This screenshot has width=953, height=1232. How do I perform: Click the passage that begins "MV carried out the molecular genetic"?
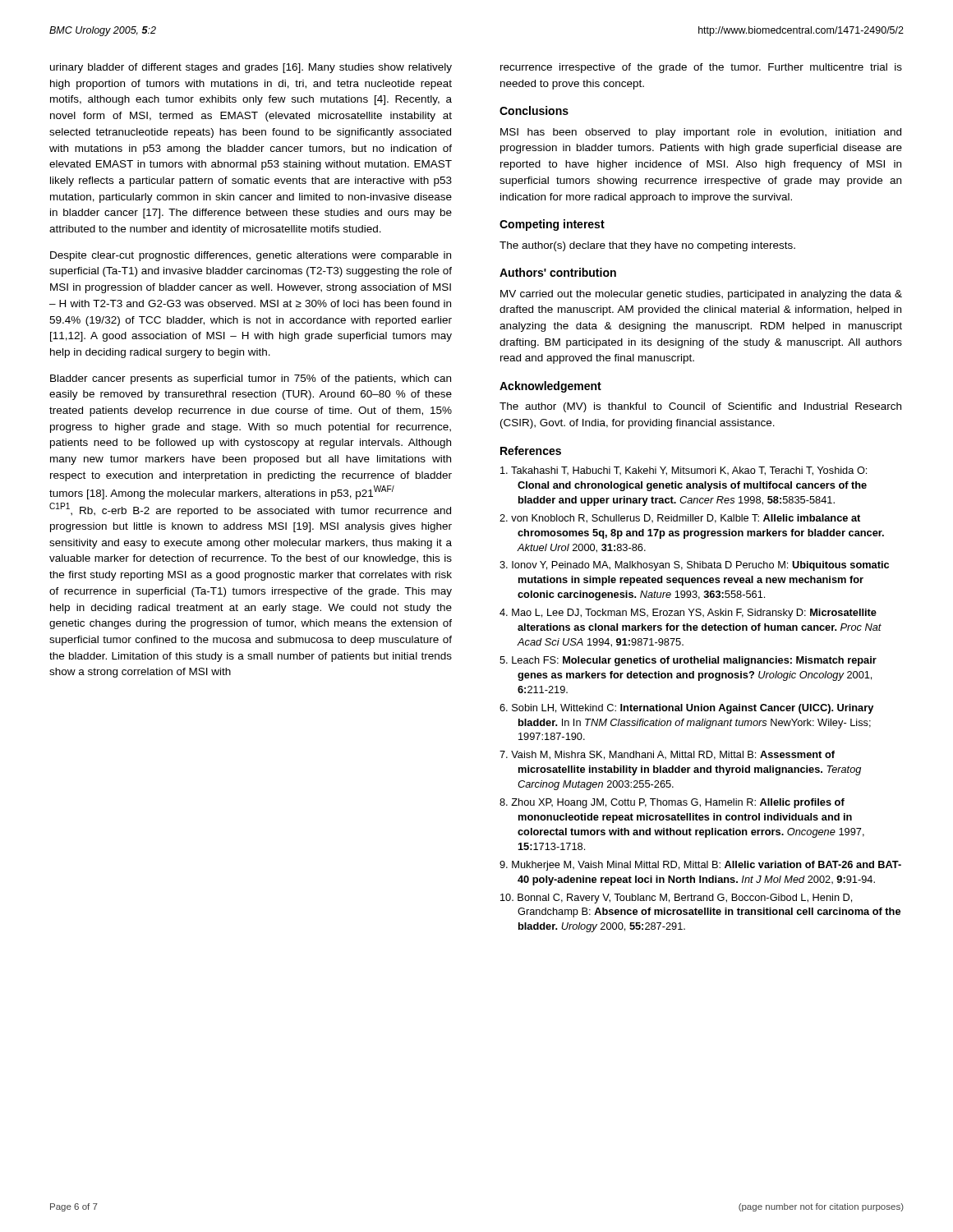pos(701,326)
